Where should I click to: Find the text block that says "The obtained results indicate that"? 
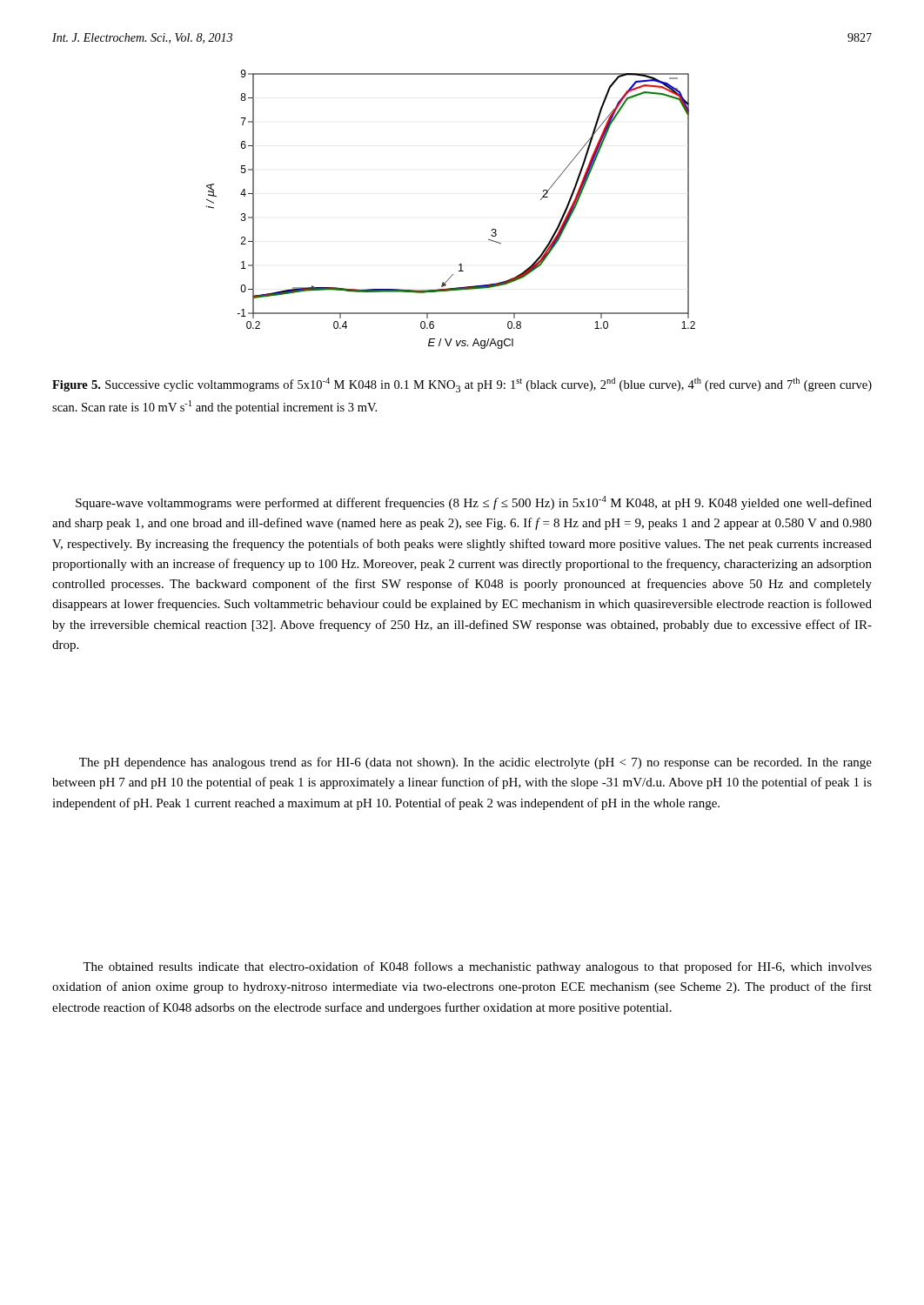click(462, 987)
